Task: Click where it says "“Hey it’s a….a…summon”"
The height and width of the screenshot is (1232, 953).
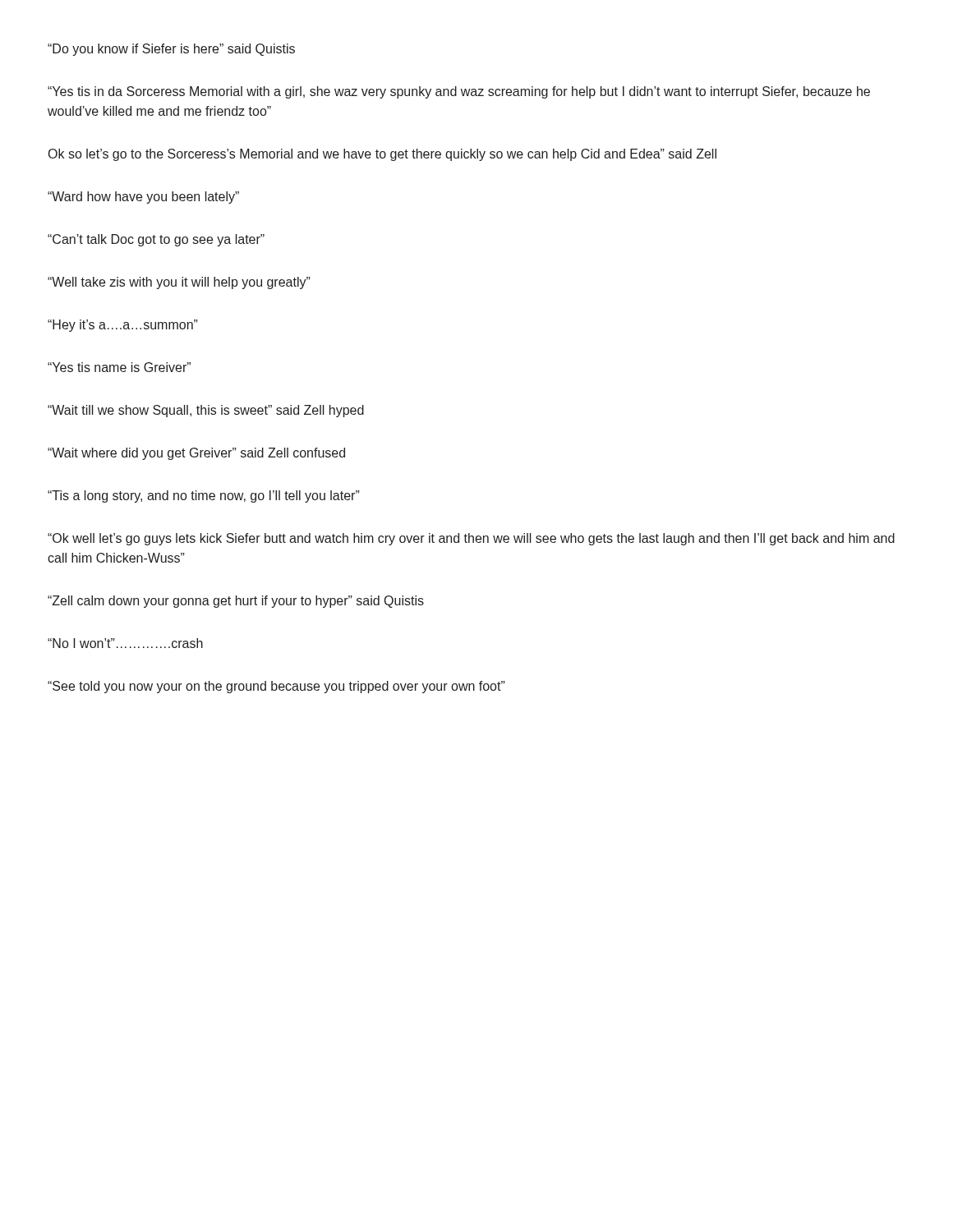Action: click(123, 325)
